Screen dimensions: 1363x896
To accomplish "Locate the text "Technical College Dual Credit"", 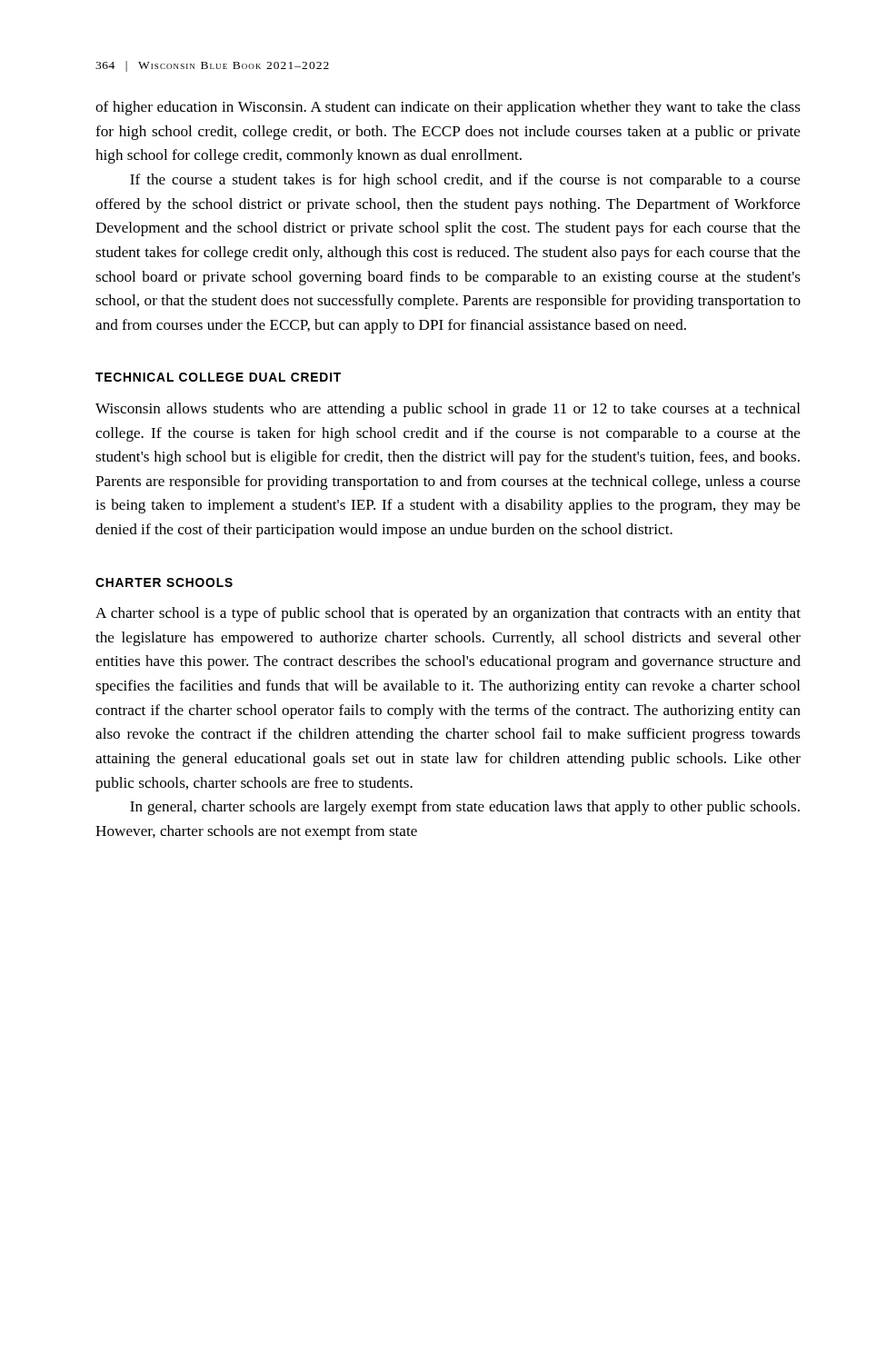I will point(219,378).
